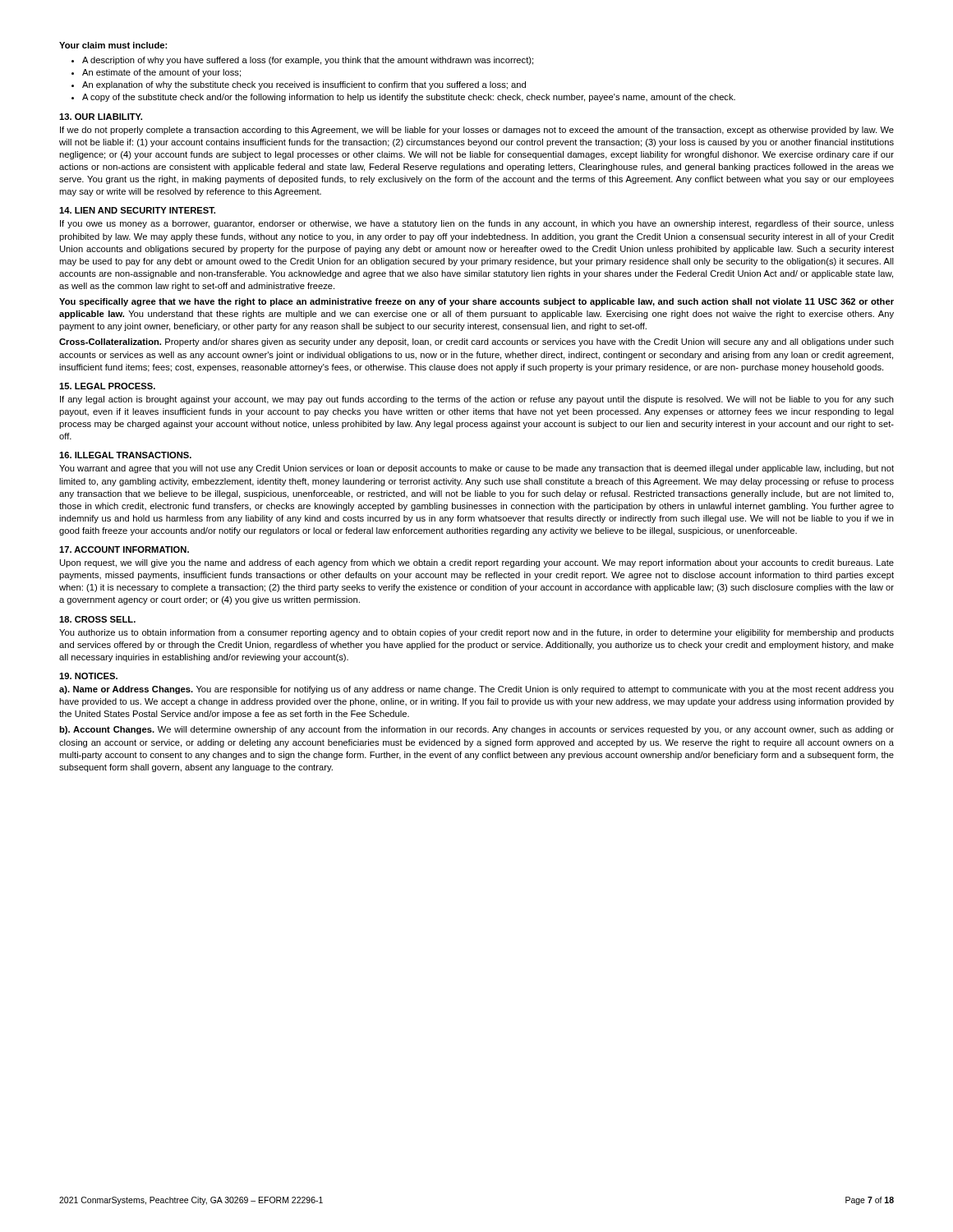Select the text block starting "If you owe us money"

point(476,255)
